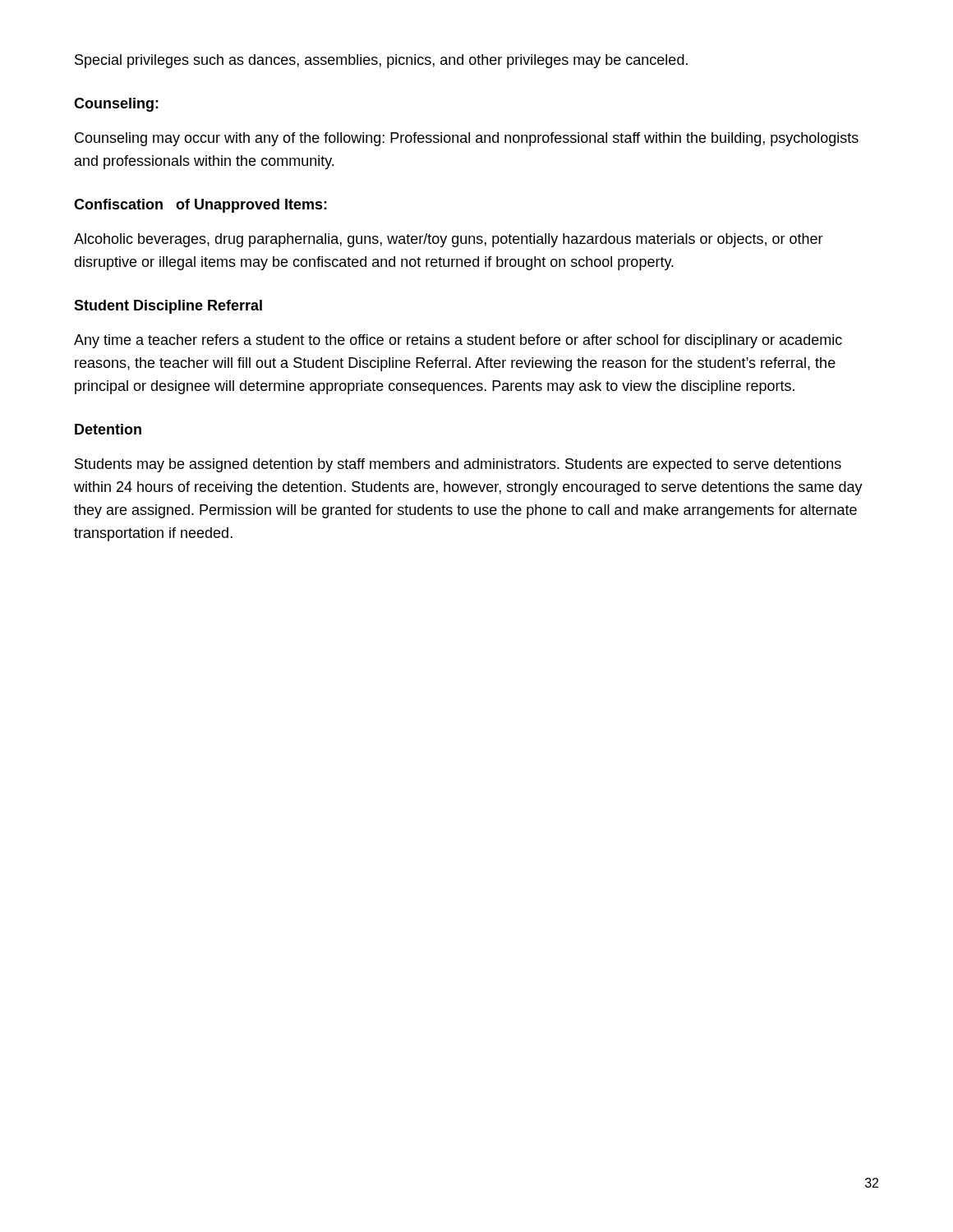Click on the element starting "Special privileges such as dances, assemblies,"
This screenshot has height=1232, width=953.
click(381, 60)
